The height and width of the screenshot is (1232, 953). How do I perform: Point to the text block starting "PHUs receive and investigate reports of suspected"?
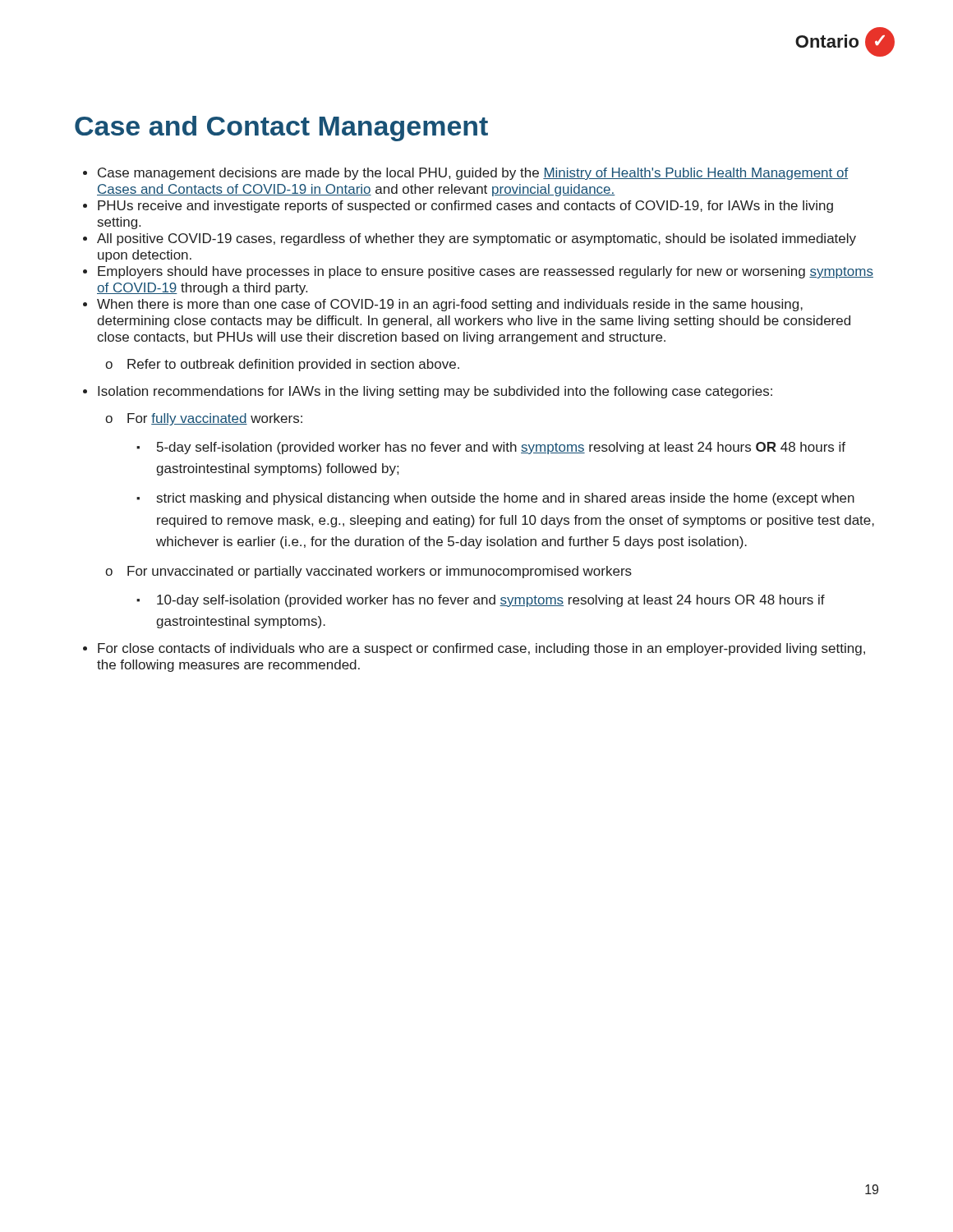click(x=488, y=214)
